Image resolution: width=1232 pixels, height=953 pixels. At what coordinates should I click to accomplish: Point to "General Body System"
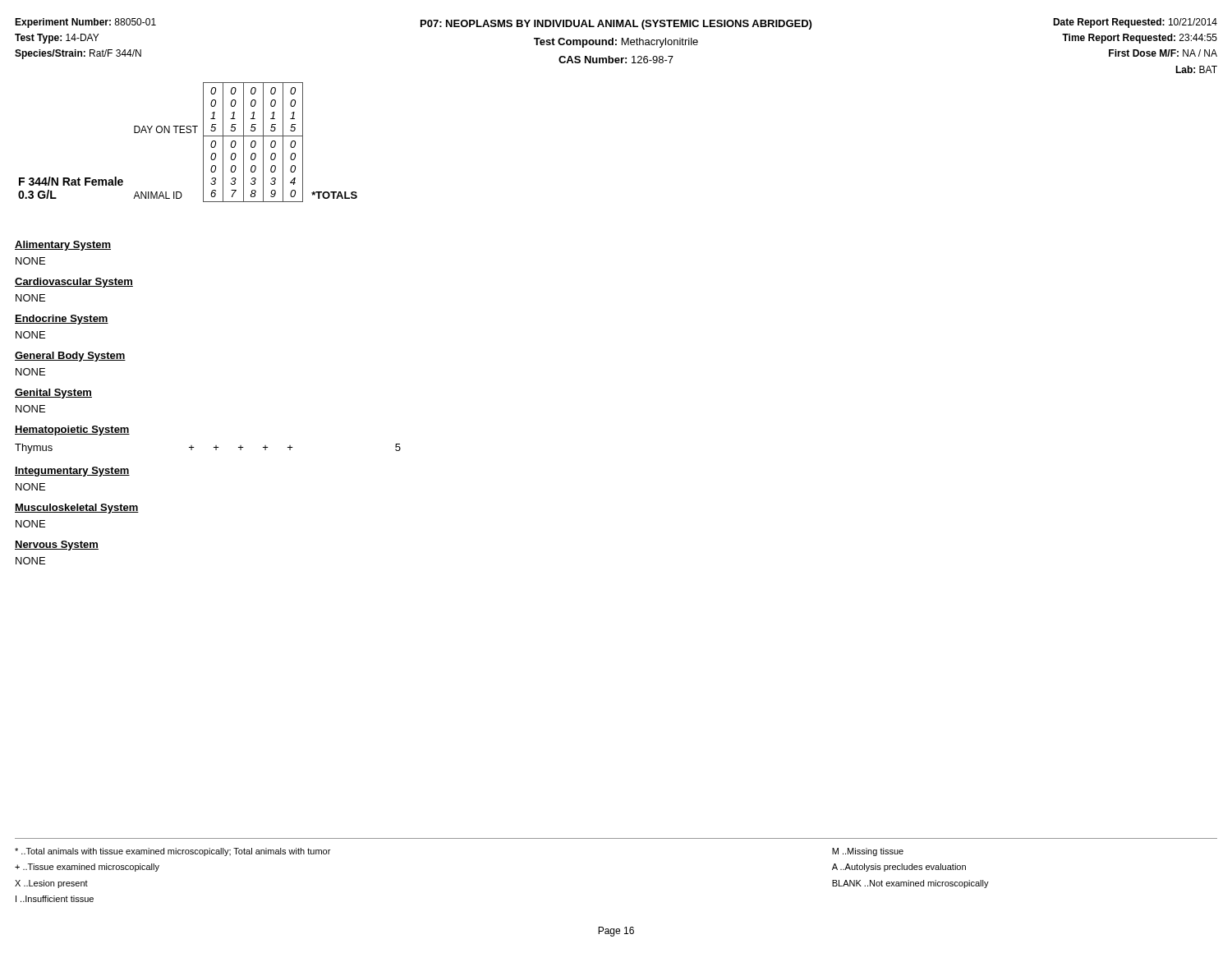point(70,355)
